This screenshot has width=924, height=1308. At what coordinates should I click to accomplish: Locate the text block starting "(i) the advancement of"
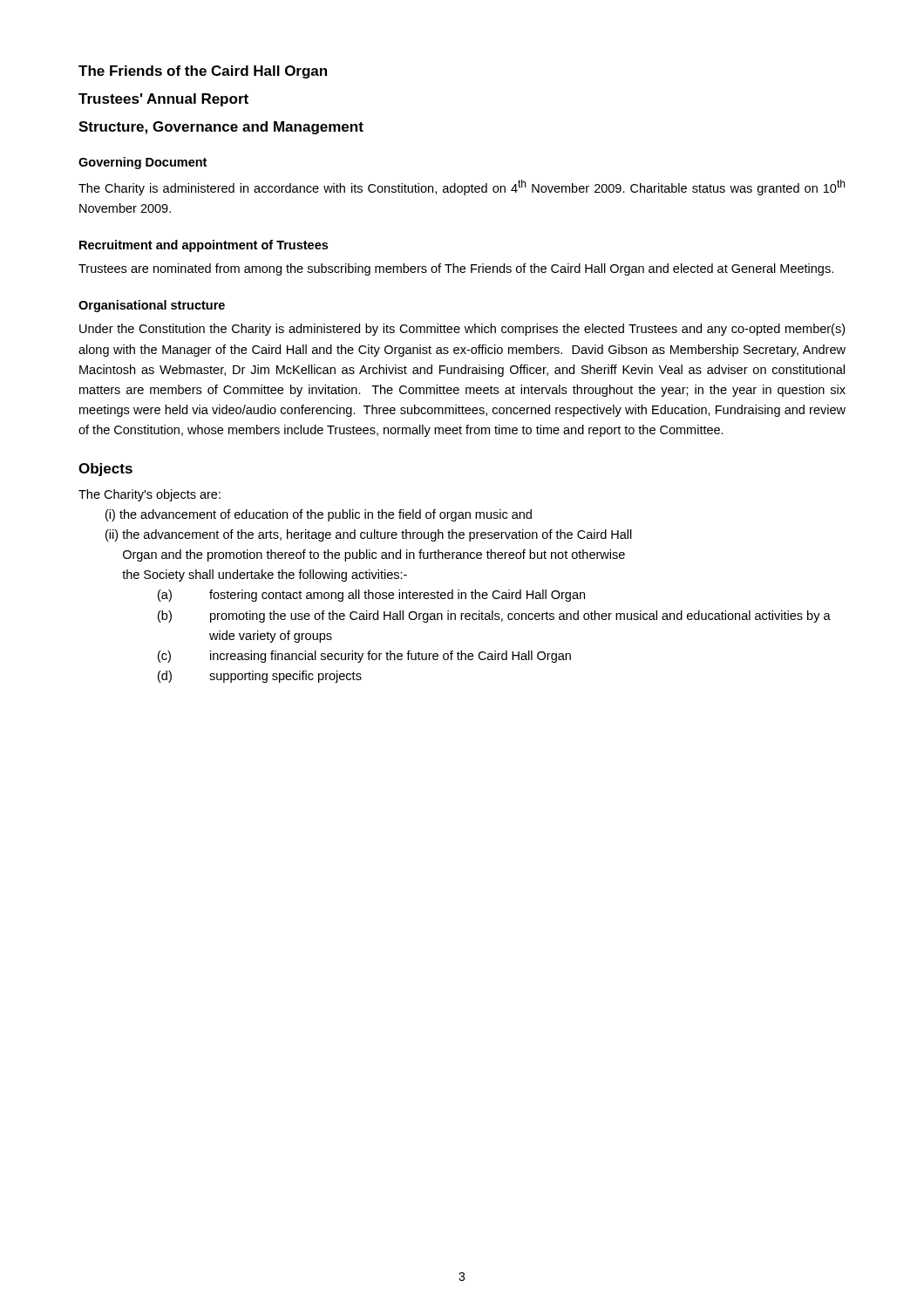(319, 514)
